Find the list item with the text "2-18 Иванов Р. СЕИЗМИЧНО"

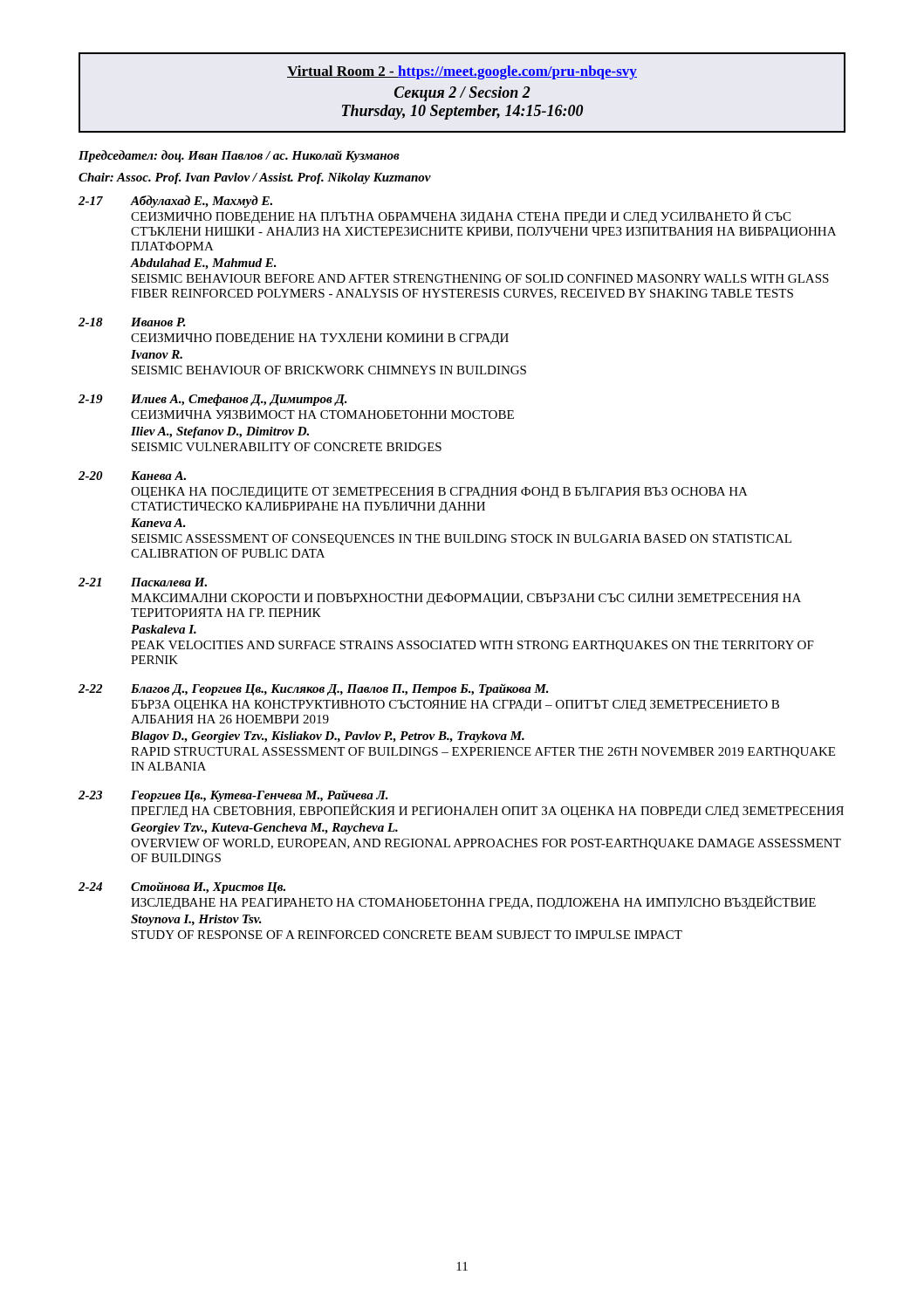coord(462,346)
